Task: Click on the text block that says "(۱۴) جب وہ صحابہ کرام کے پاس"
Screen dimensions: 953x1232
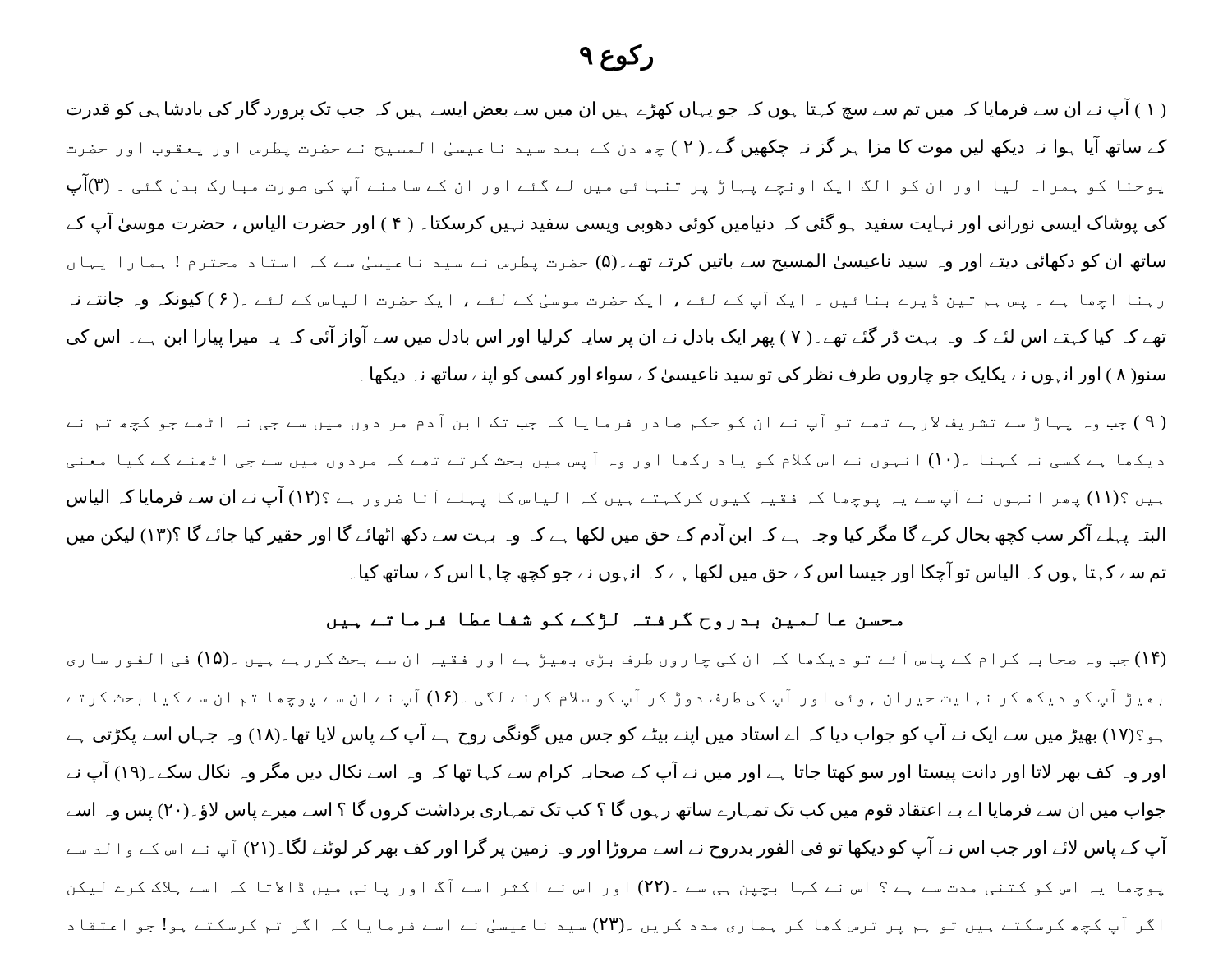Action: (x=616, y=800)
